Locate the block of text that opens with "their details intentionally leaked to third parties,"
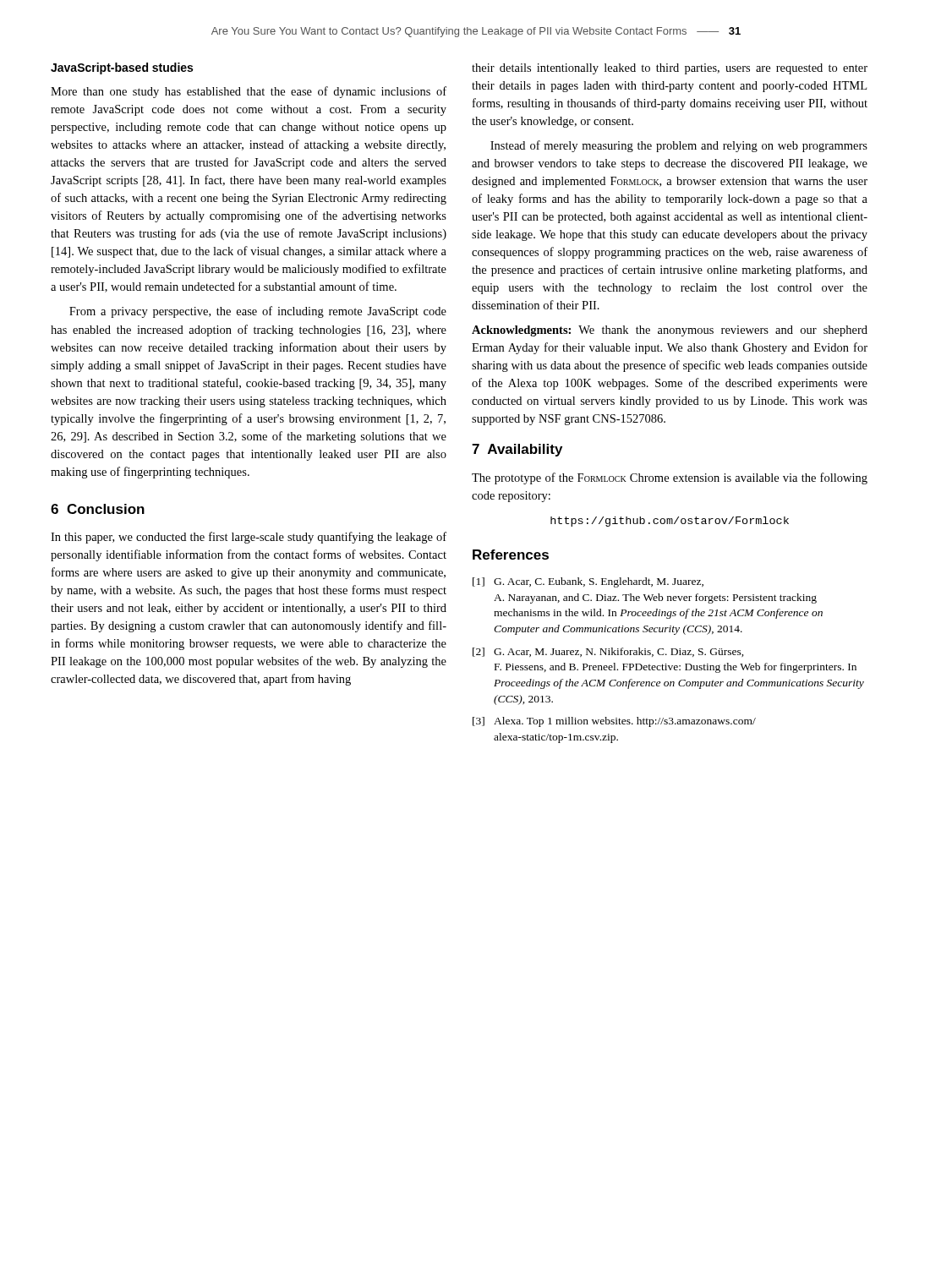The image size is (952, 1268). pyautogui.click(x=670, y=95)
